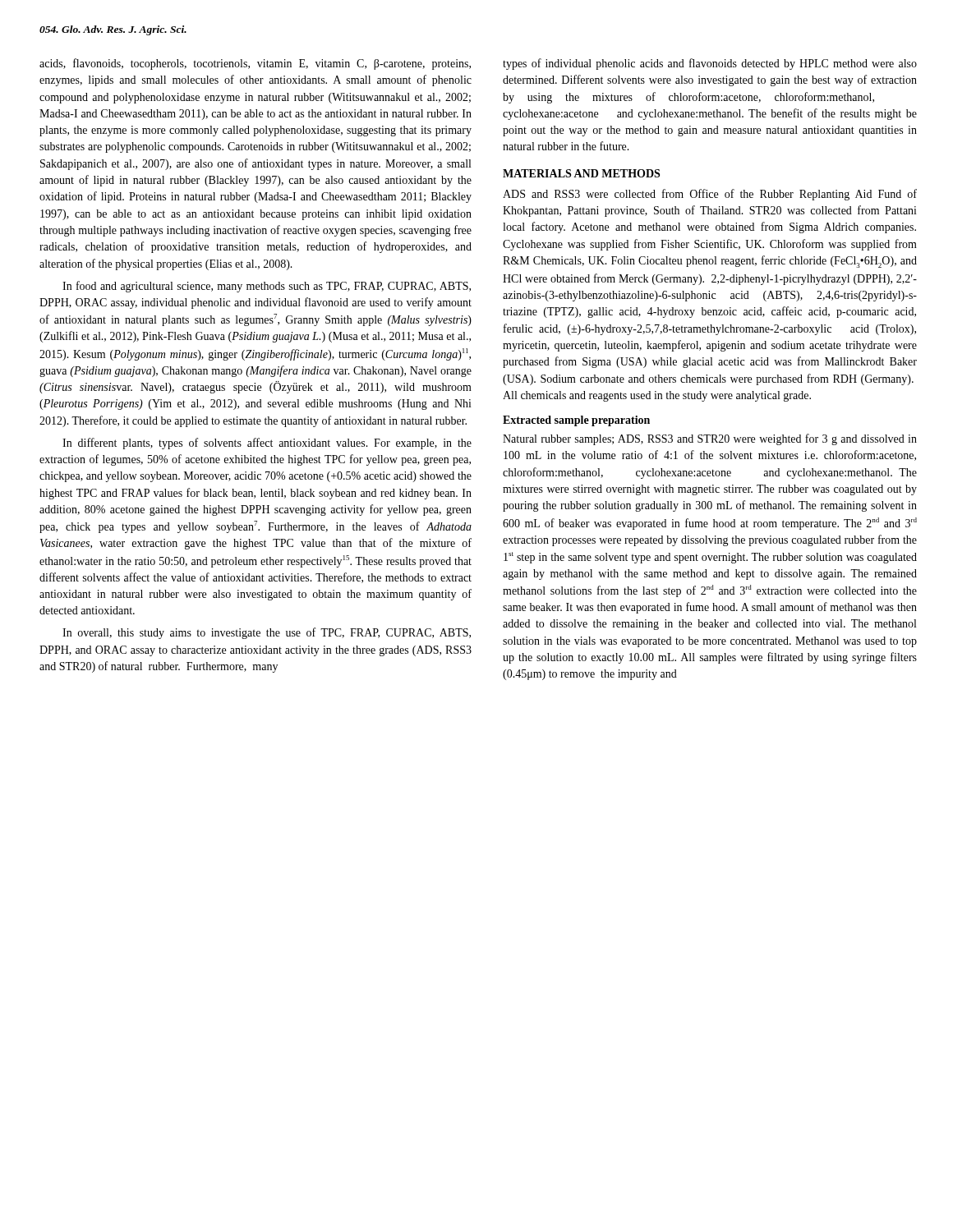Point to the text block starting "types of individual phenolic acids and flavonoids"
953x1232 pixels.
point(710,106)
